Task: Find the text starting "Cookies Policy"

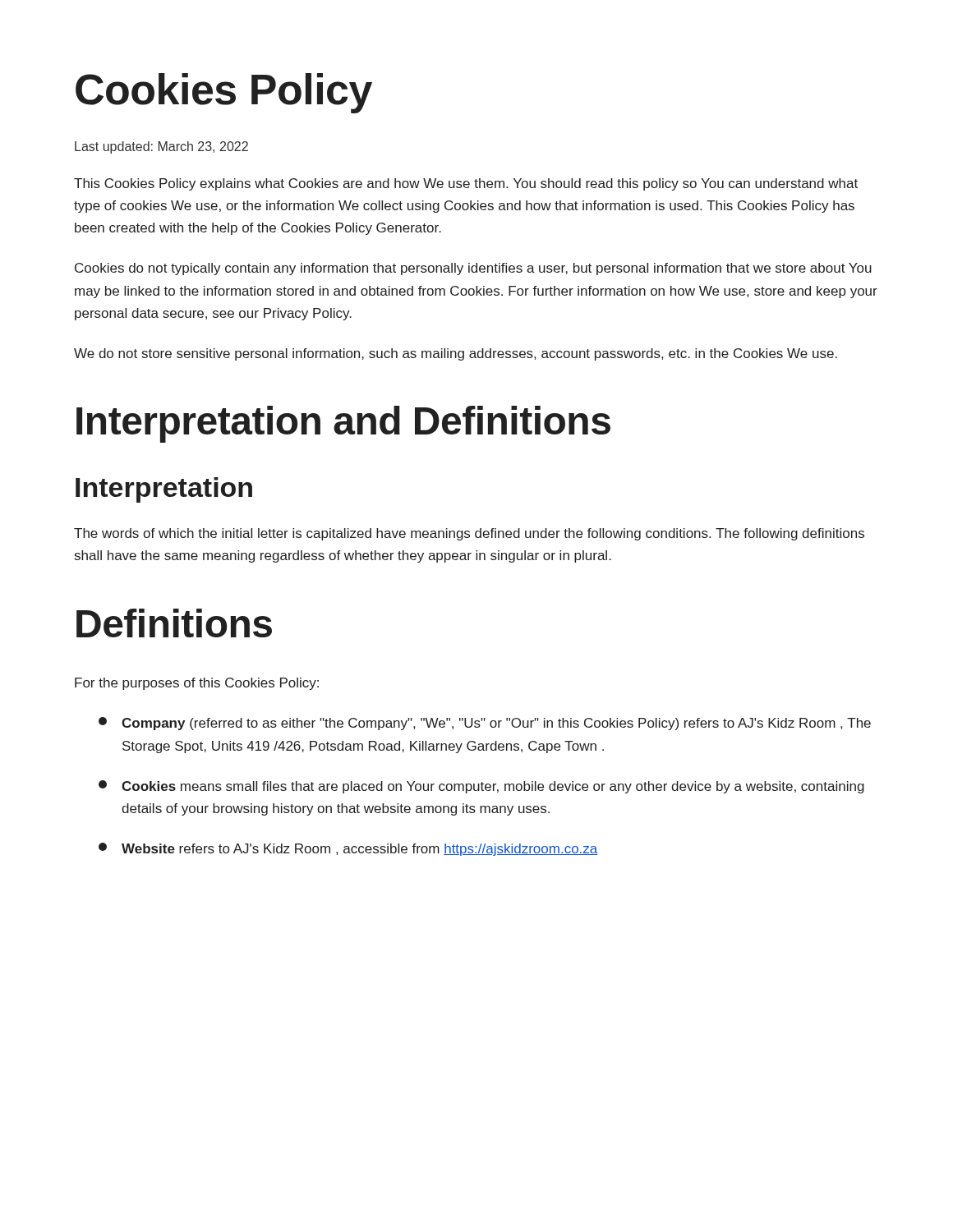Action: (224, 93)
